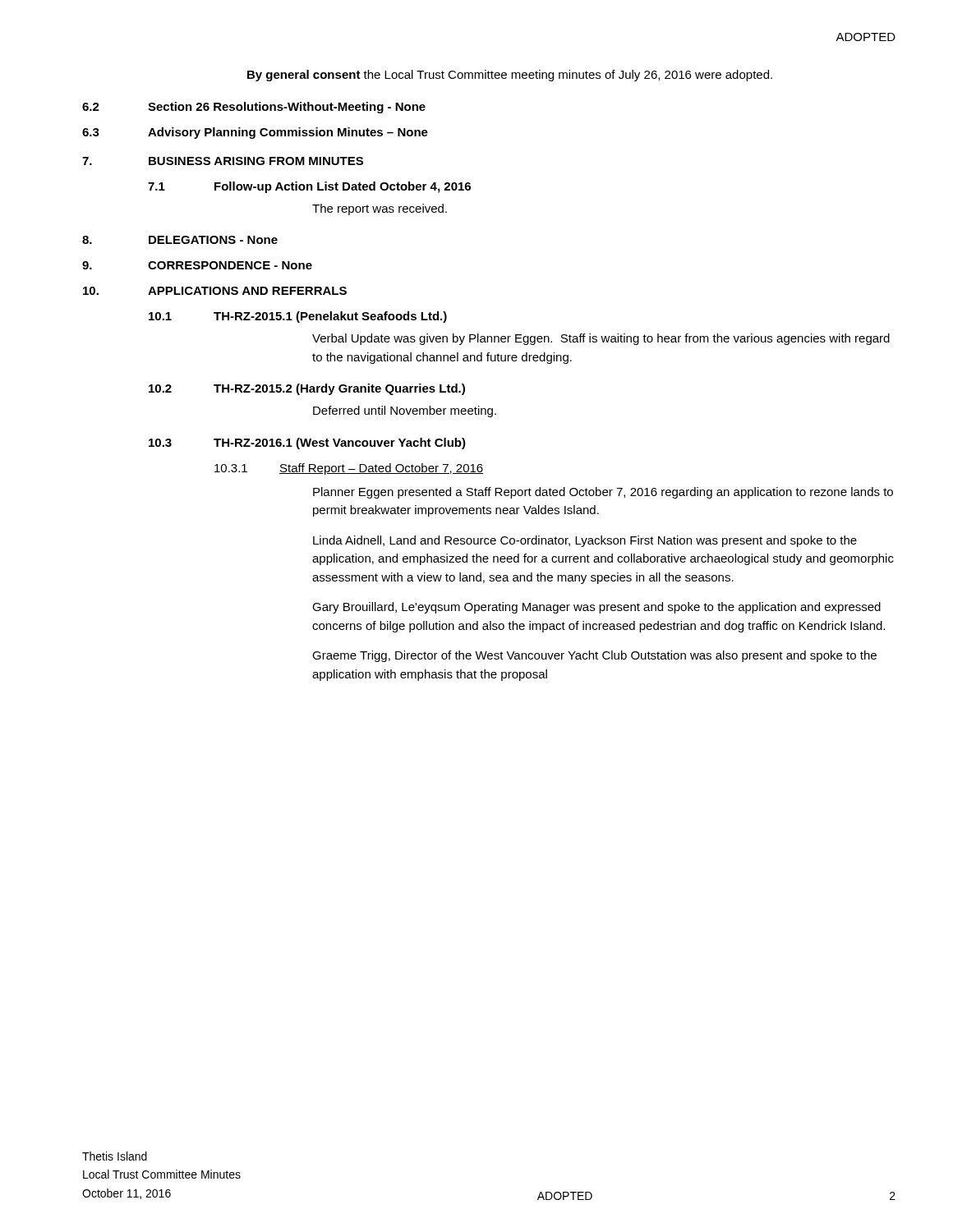Select the text block that reads "Graeme Trigg, Director of the West Vancouver"
The image size is (953, 1232).
tap(595, 664)
